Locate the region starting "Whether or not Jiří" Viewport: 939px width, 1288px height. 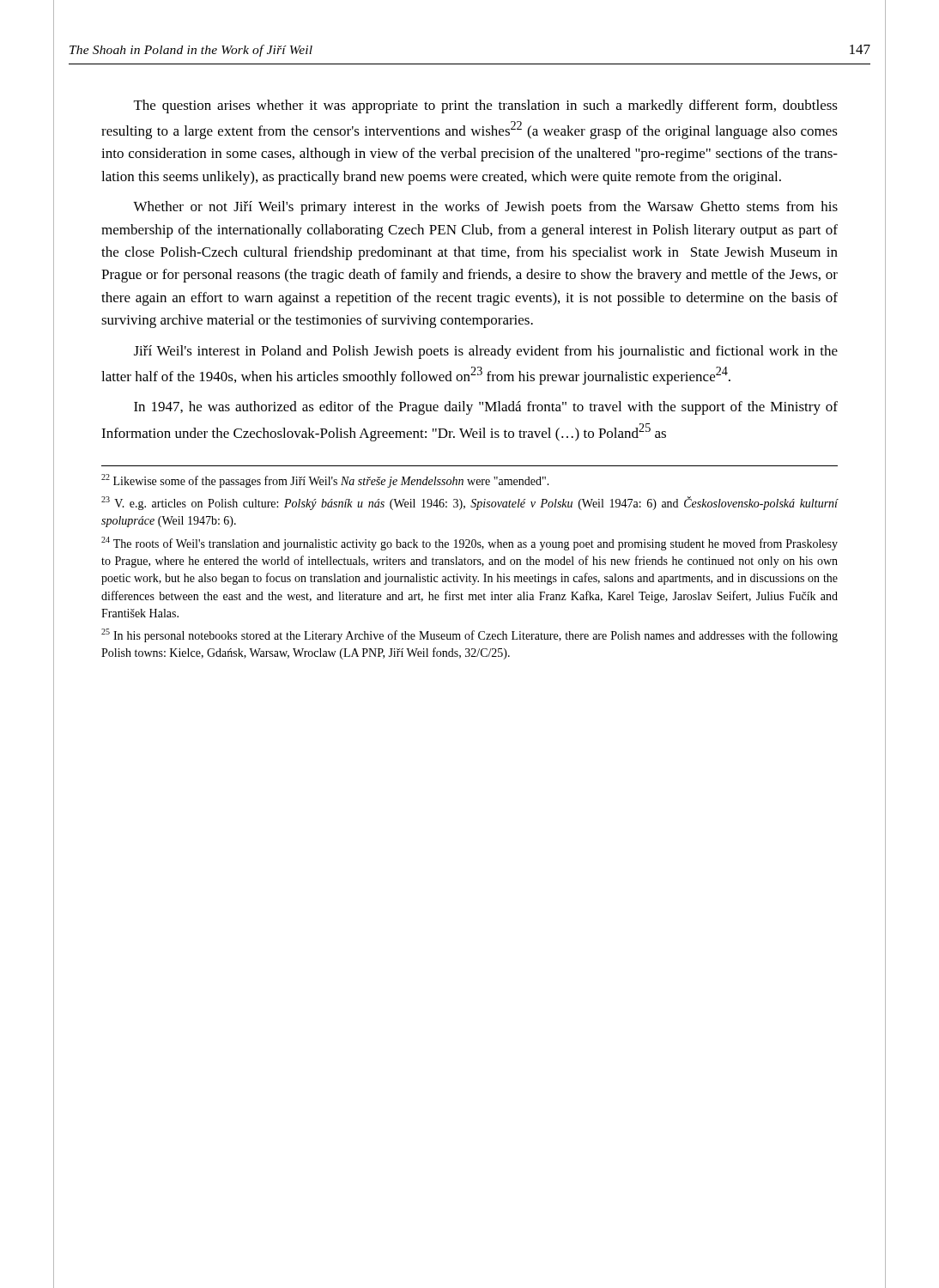[x=470, y=264]
